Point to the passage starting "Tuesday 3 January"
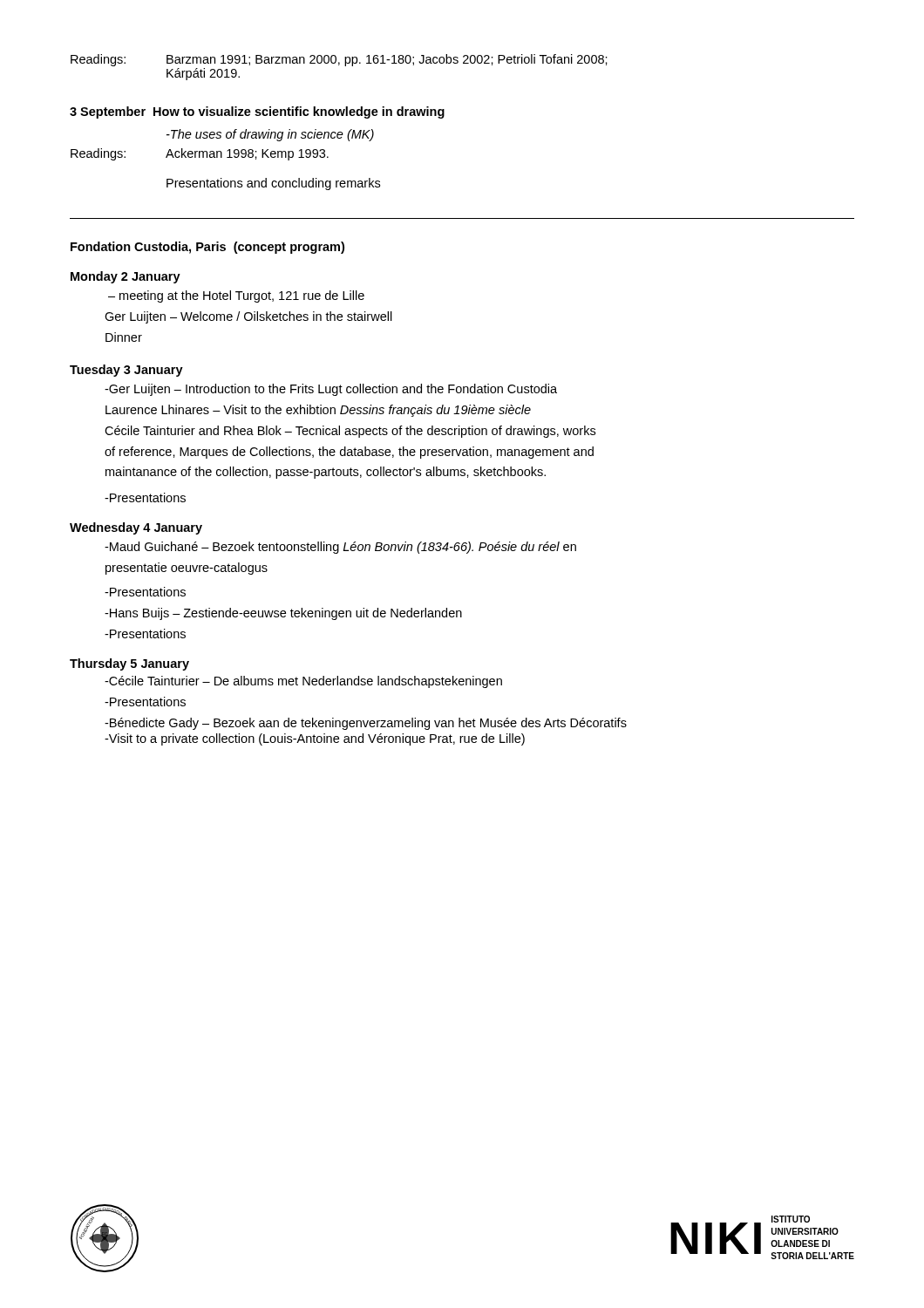 pyautogui.click(x=126, y=370)
